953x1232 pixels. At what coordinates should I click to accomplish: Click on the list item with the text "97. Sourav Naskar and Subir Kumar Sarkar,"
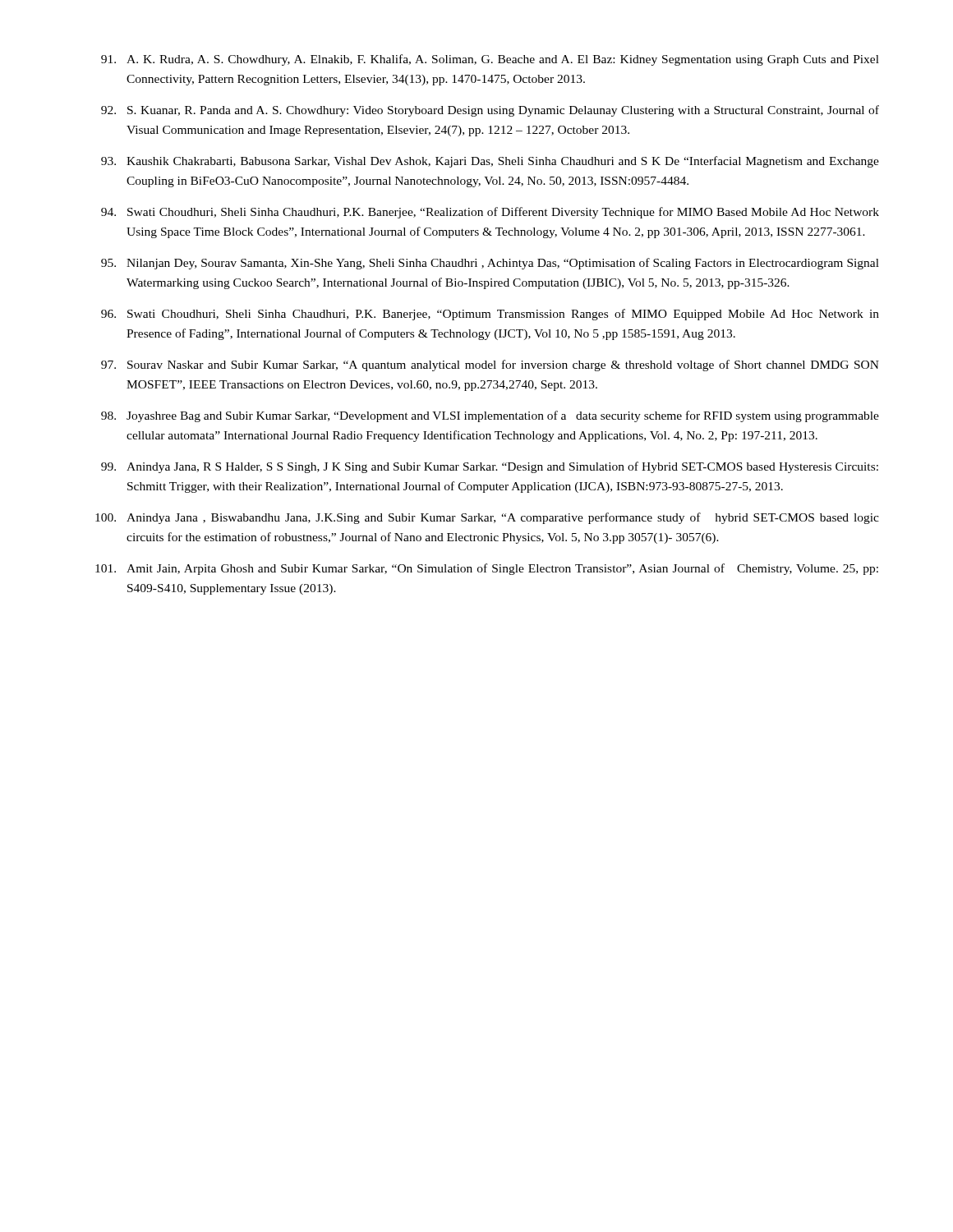point(476,375)
